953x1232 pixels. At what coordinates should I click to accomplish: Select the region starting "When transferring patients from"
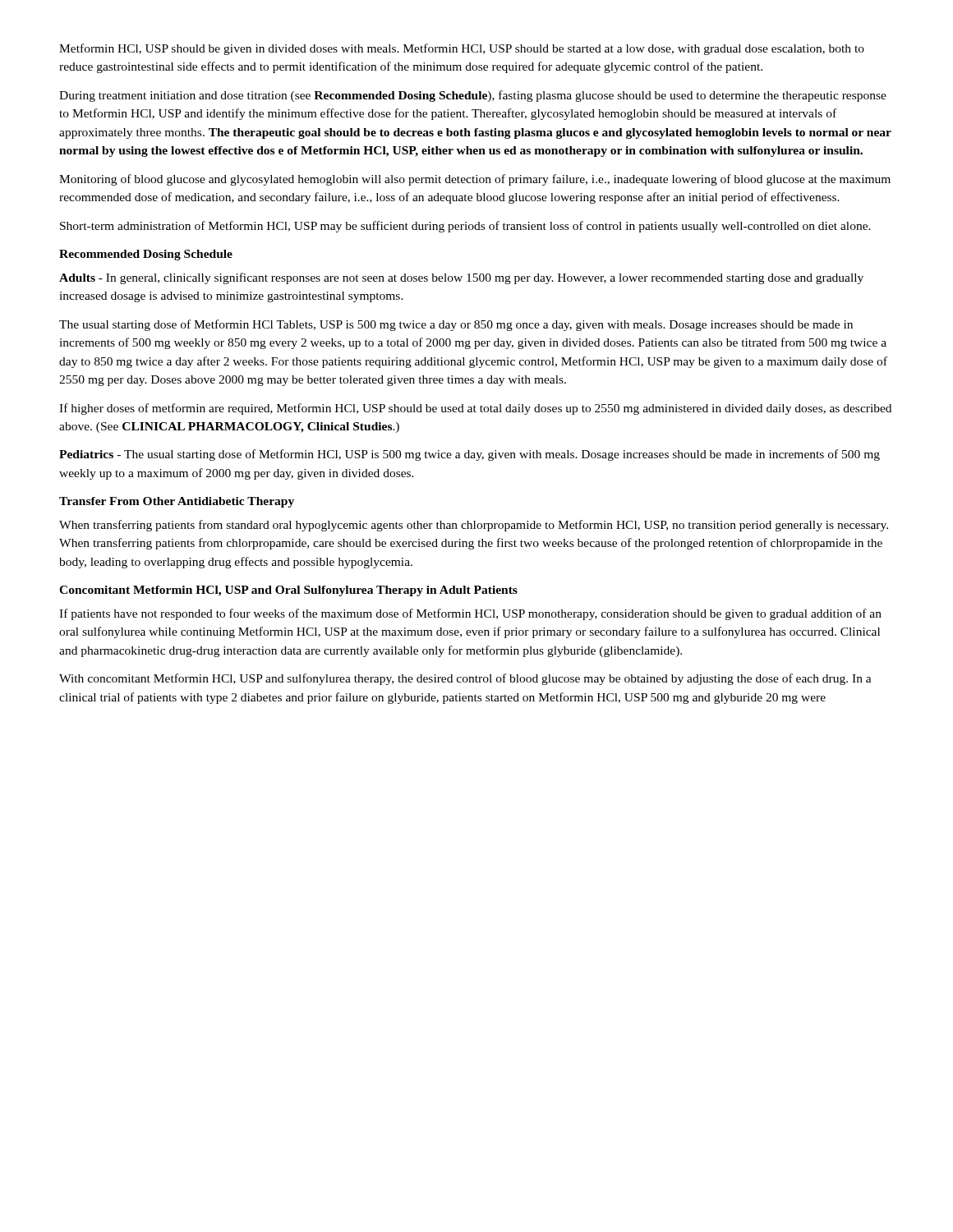point(474,543)
